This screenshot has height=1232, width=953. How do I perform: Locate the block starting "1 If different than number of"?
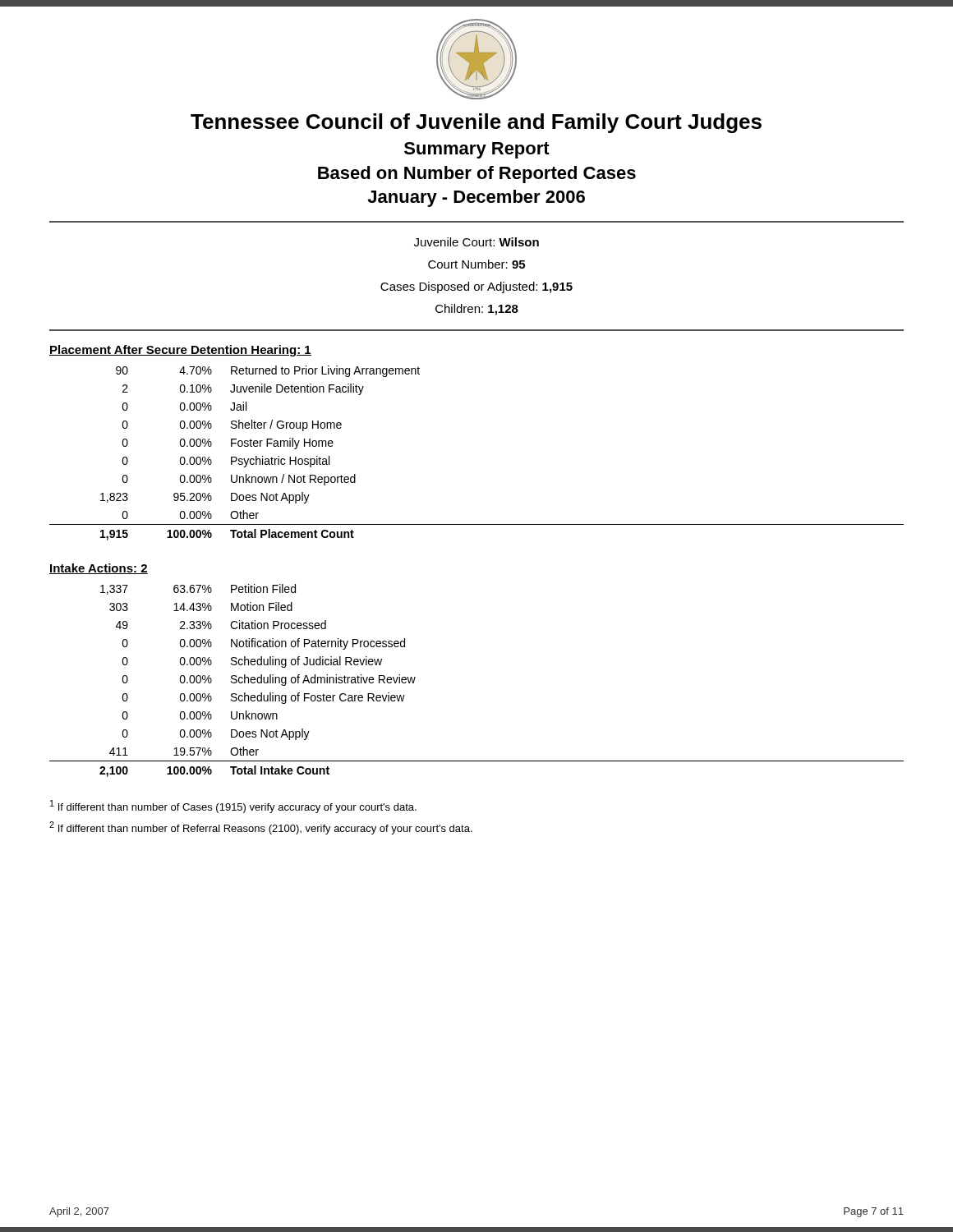[x=233, y=806]
